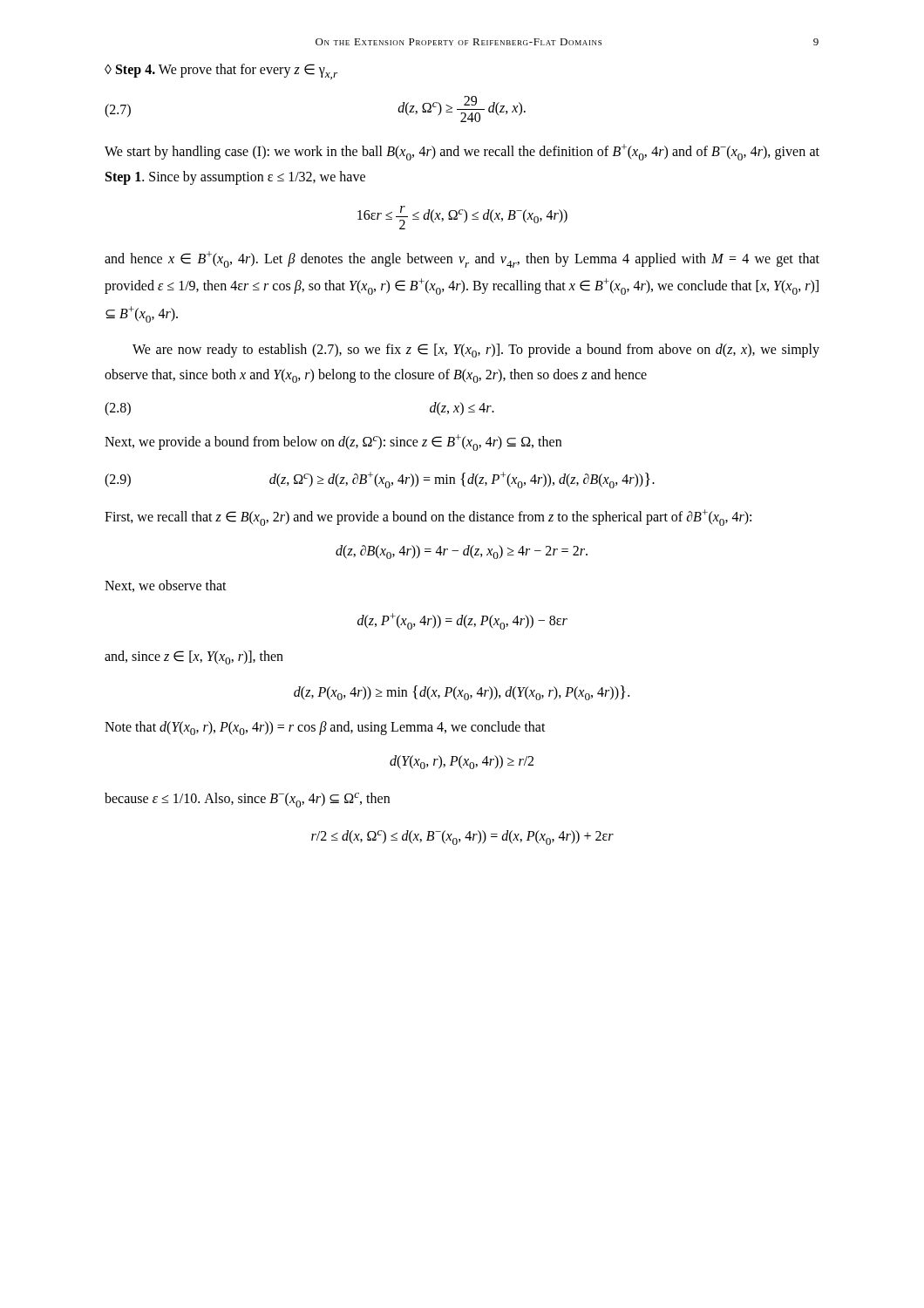Point to the block starting "(2.7) d(z, Ωc) ≥"
The width and height of the screenshot is (924, 1308).
462,110
